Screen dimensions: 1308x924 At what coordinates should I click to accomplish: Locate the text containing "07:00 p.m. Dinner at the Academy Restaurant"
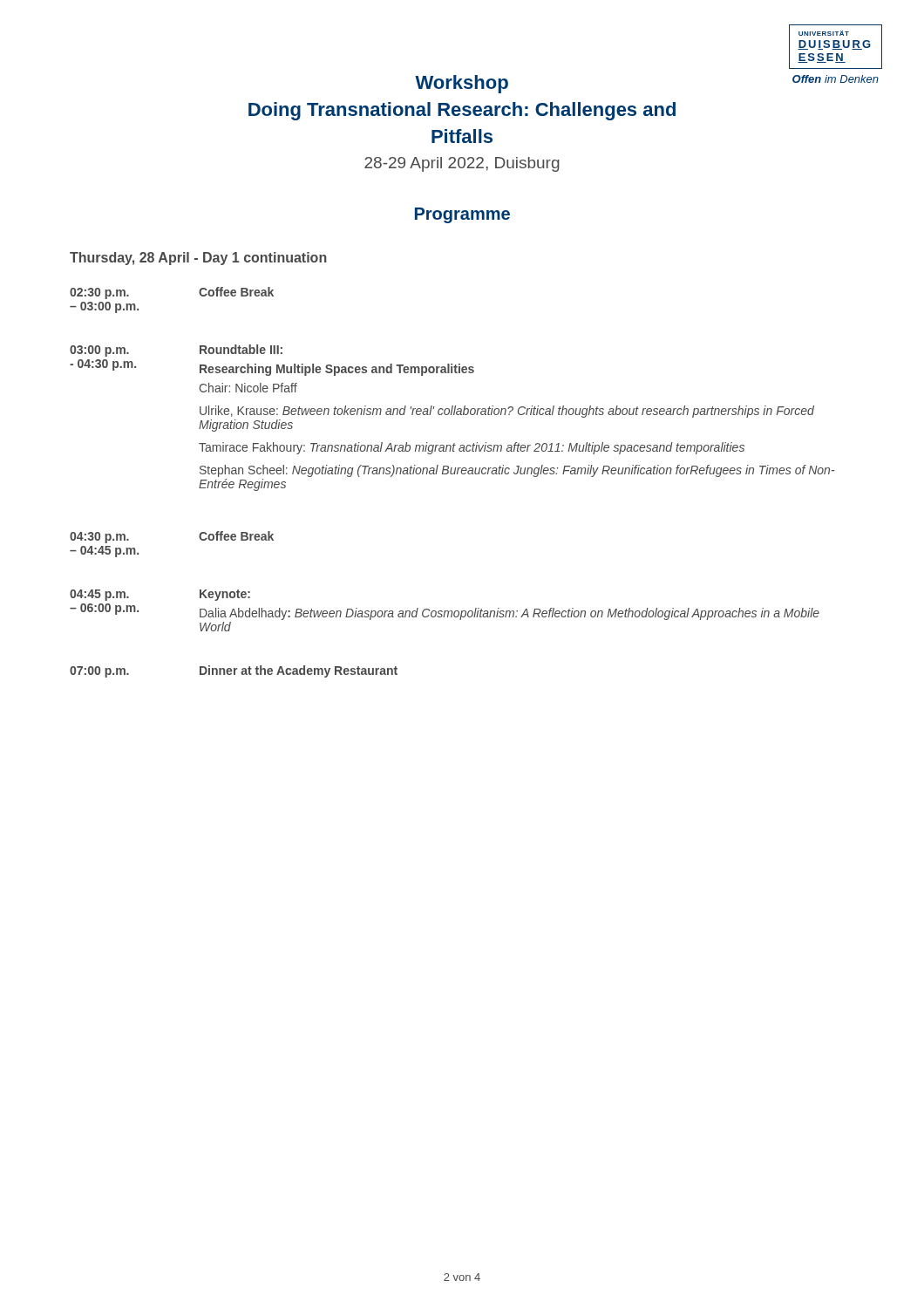234,671
